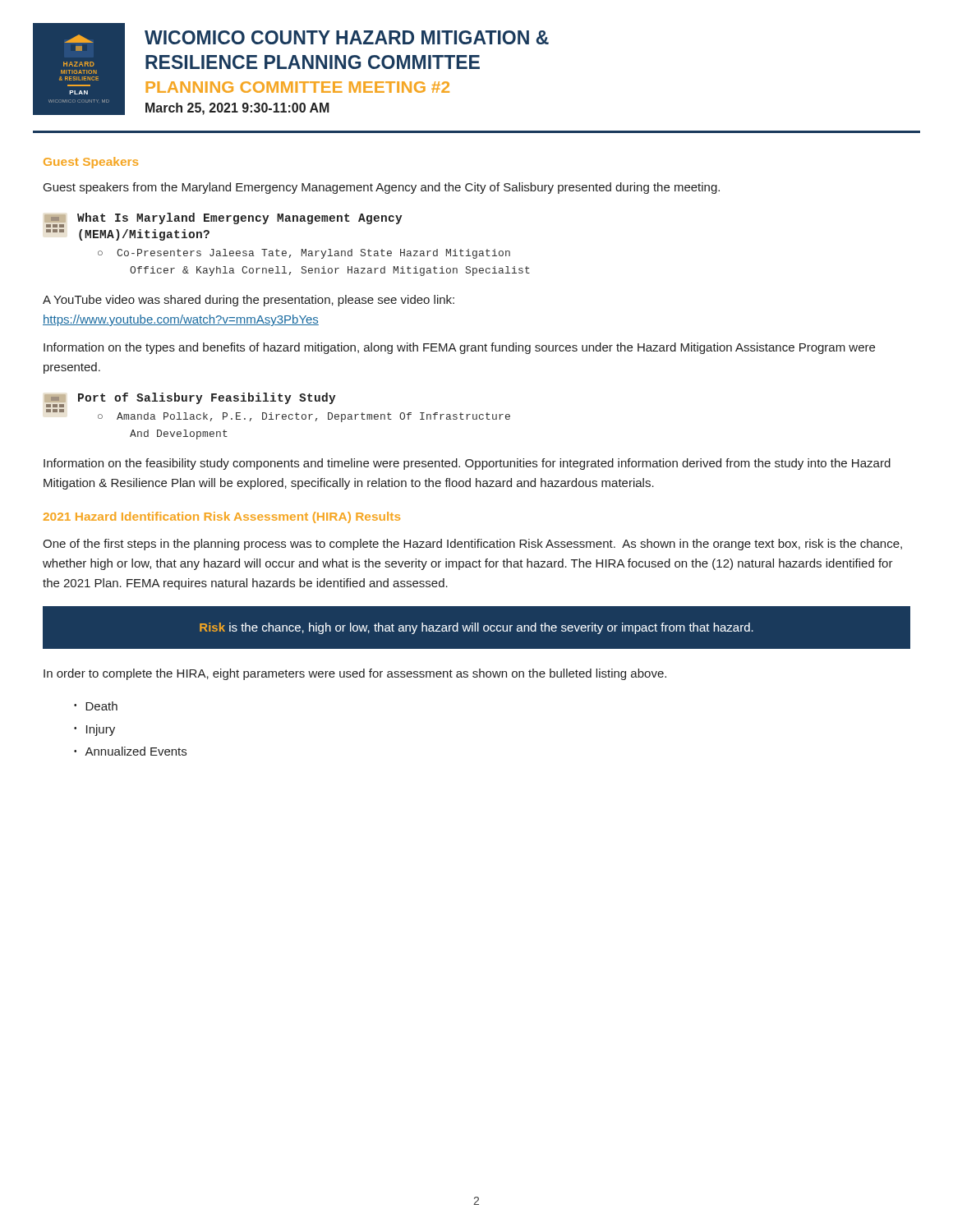Where is the passage that starts "Guest speakers from the Maryland Emergency"?
The height and width of the screenshot is (1232, 953).
pos(382,187)
